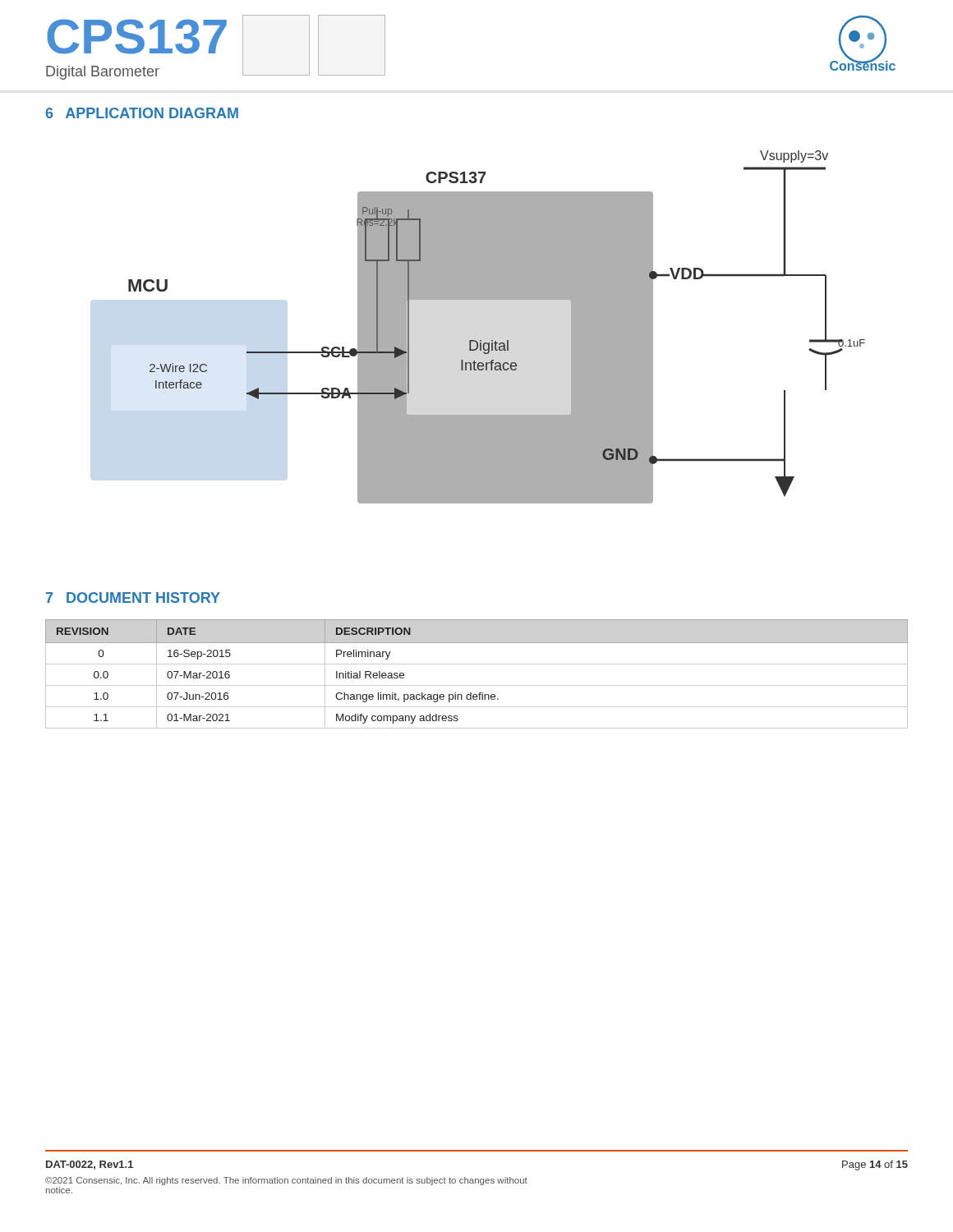This screenshot has width=953, height=1232.
Task: Locate the text "7 DOCUMENT HISTORY"
Action: [x=133, y=598]
